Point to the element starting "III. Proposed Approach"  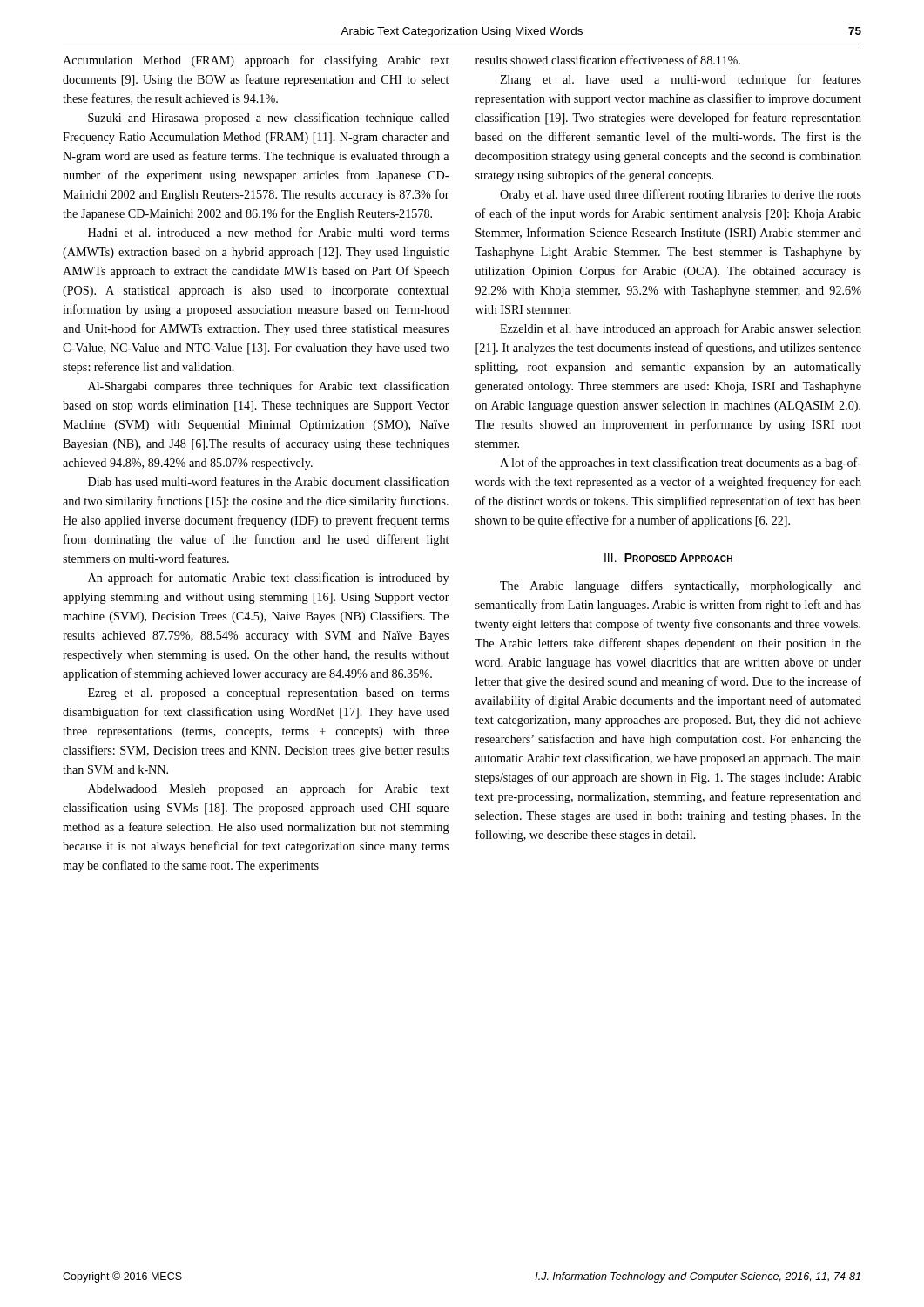[668, 558]
